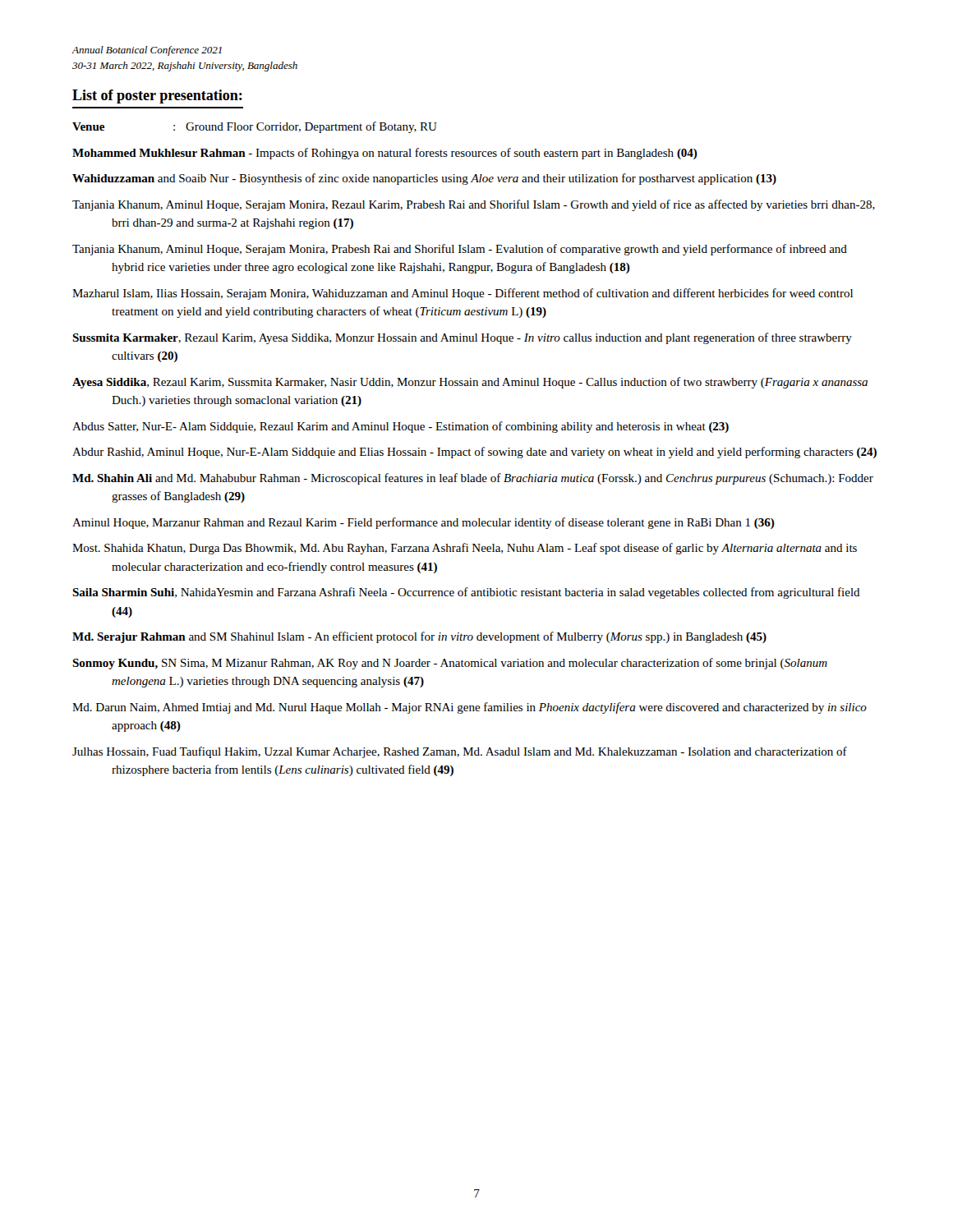Where is the passage that starts "Most. Shahida Khatun,"?
This screenshot has width=953, height=1232.
click(x=465, y=557)
